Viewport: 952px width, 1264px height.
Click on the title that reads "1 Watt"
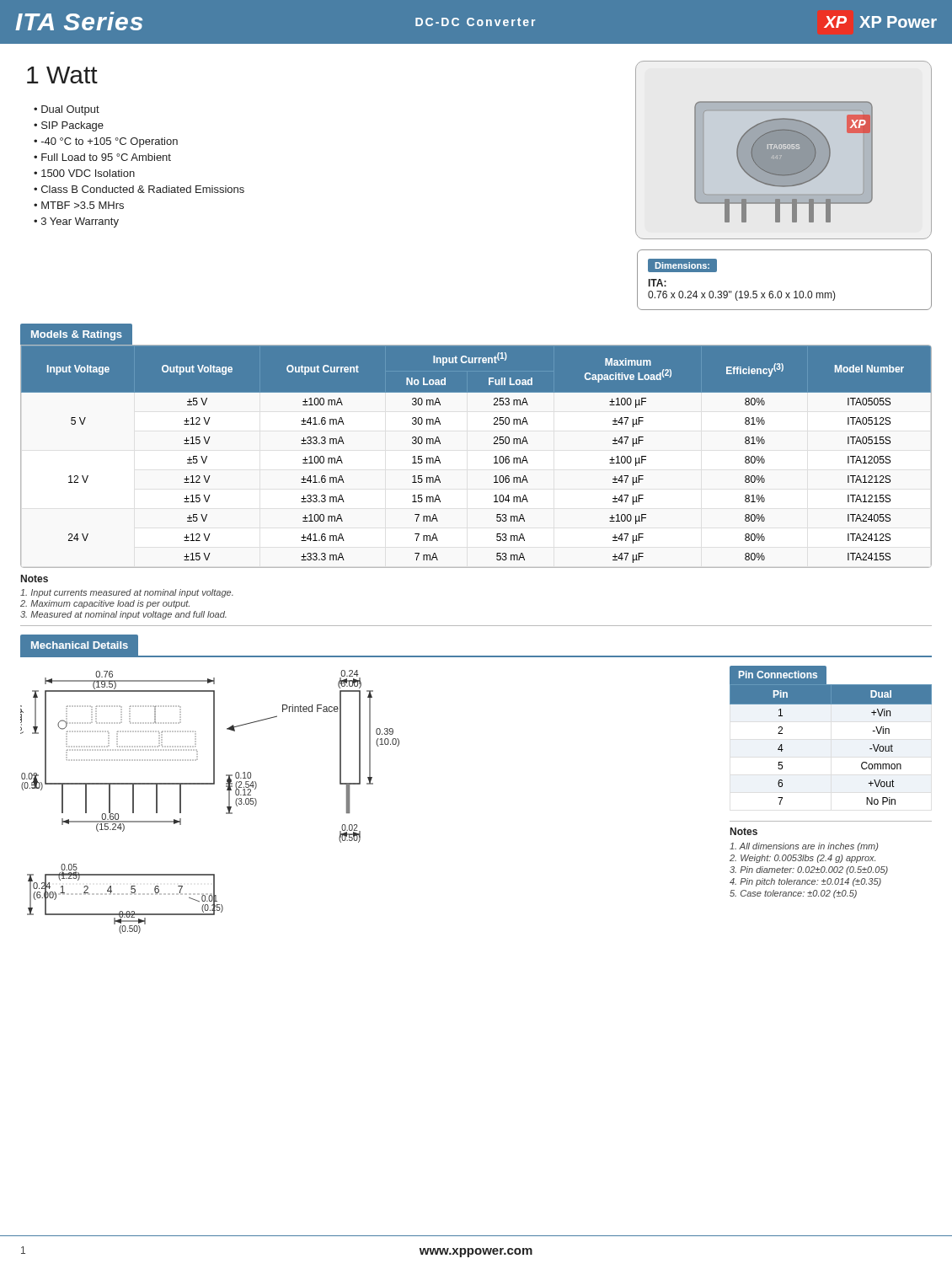click(61, 75)
